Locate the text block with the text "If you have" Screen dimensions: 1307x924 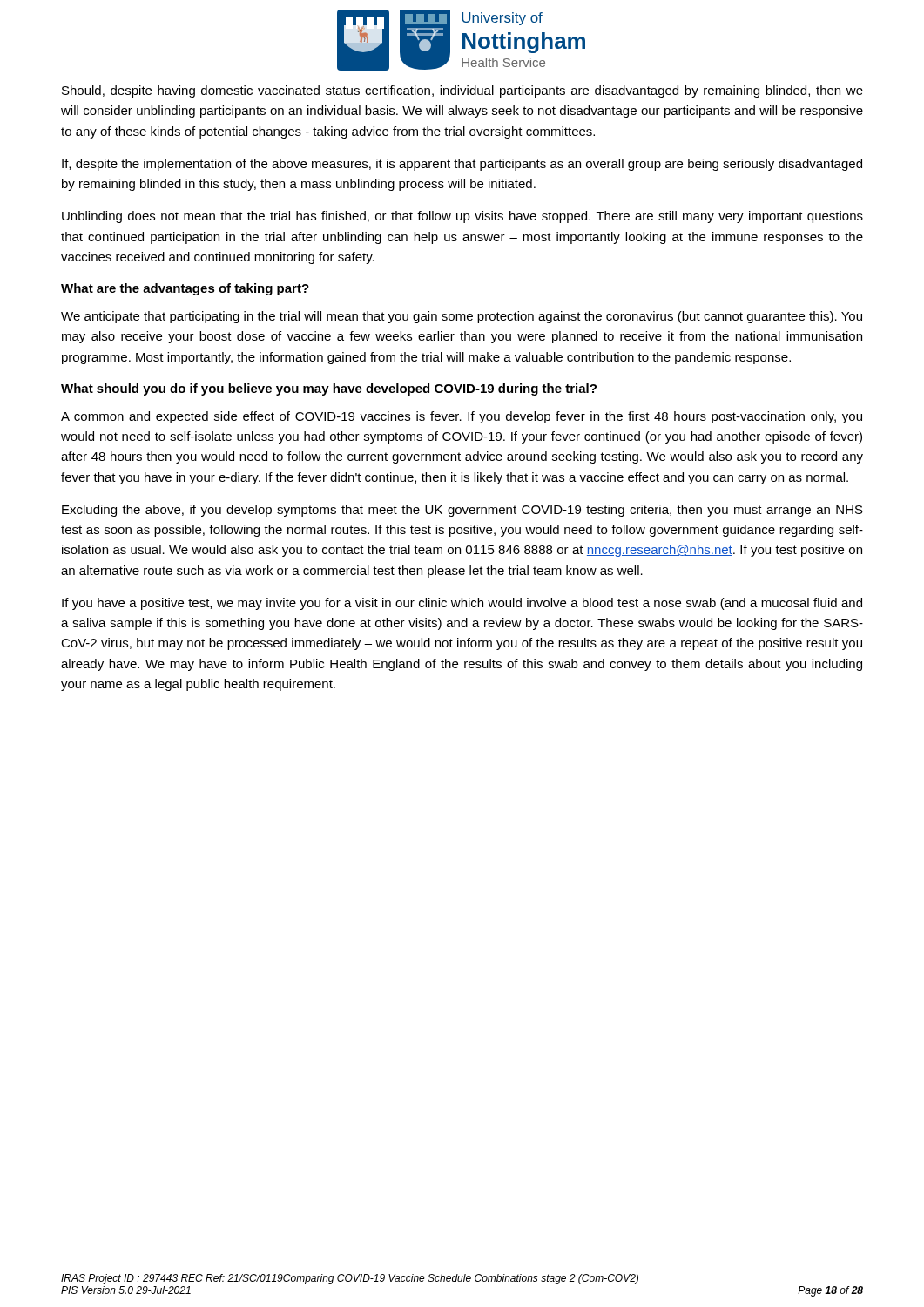(462, 643)
